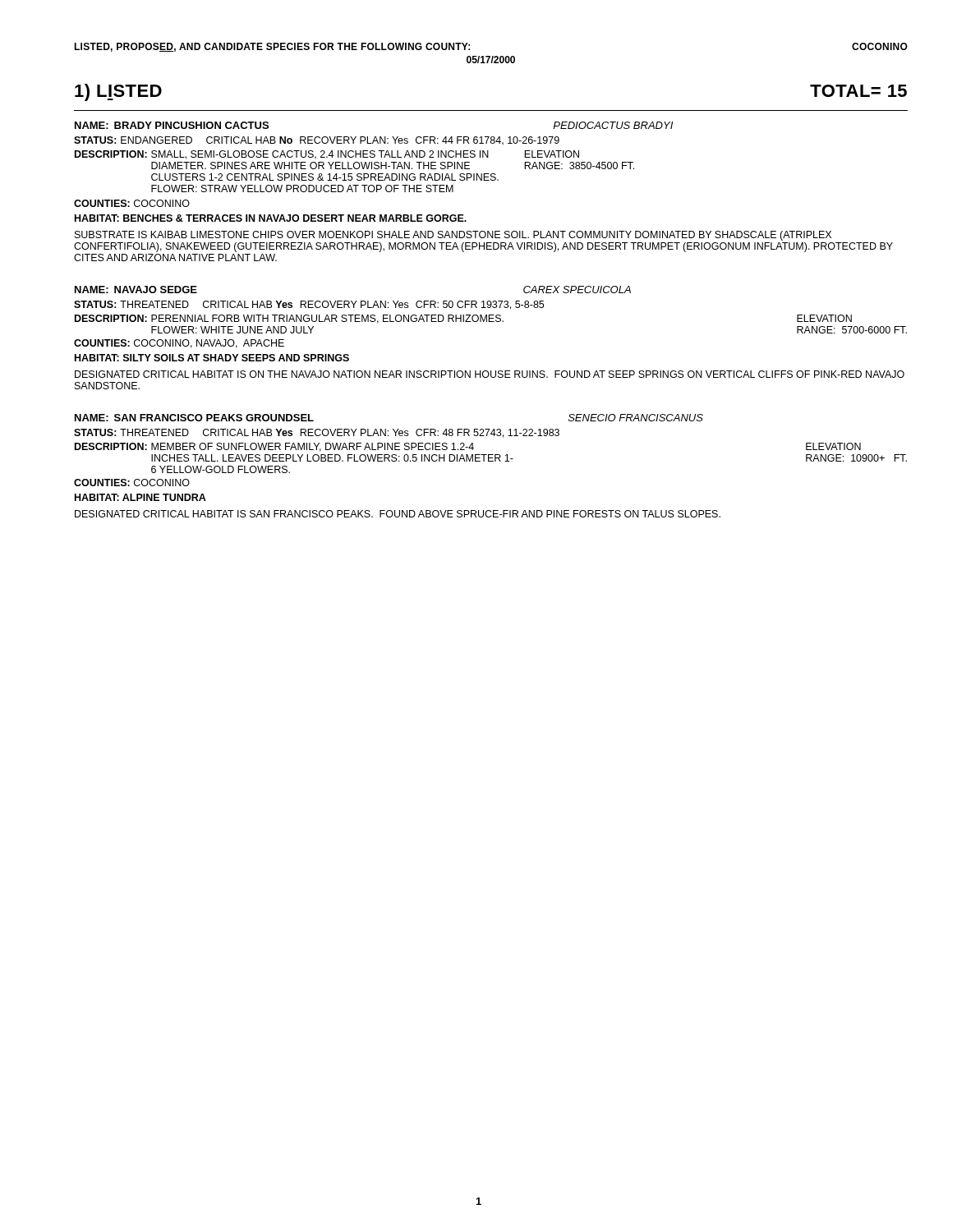Click where it says "NAME: BRADY PINCUSHION CACTUS PEDIOCACTUS BRADYI"
Screen dimensions: 1232x957
[491, 125]
